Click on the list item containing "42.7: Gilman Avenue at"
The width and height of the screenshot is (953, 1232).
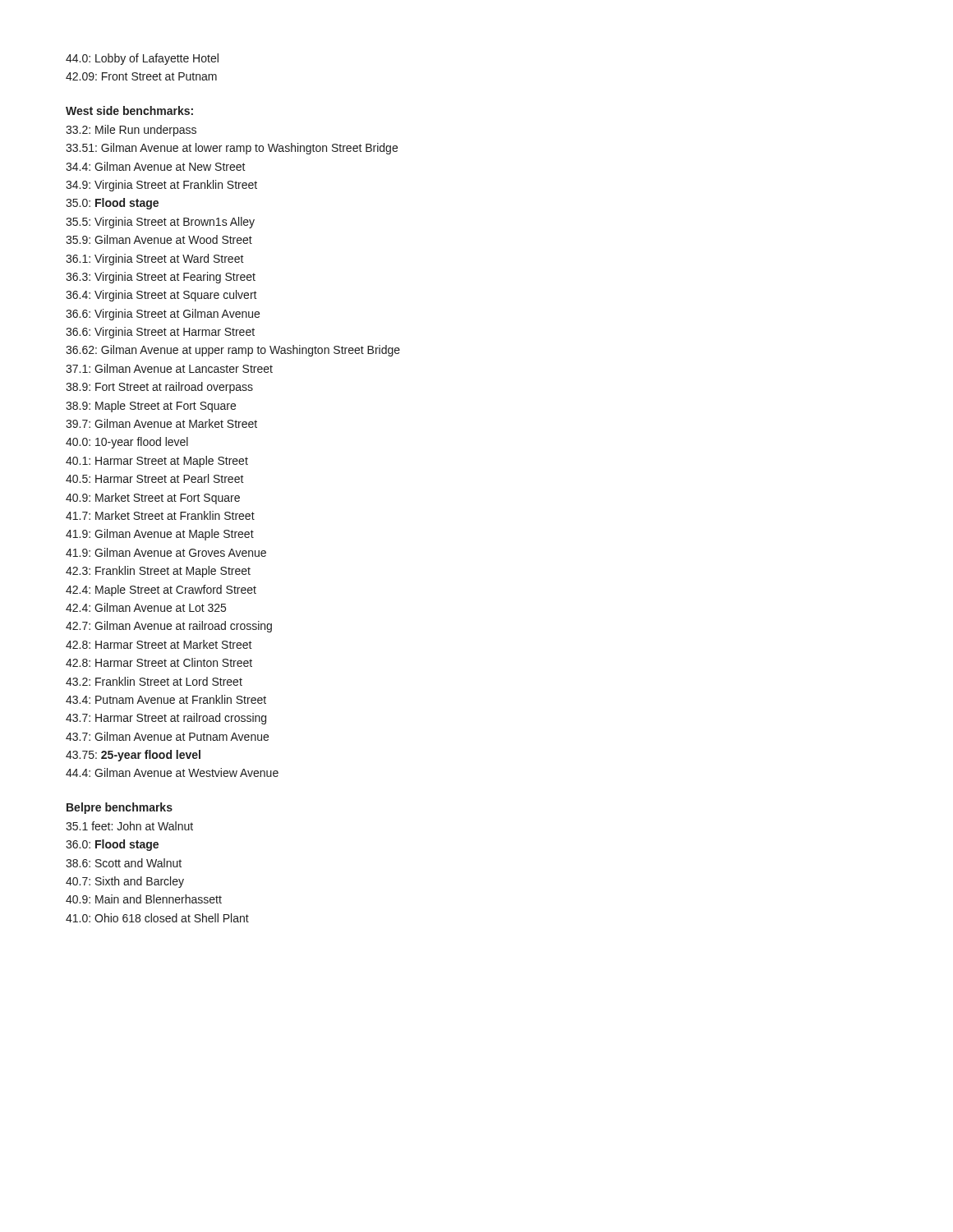pyautogui.click(x=169, y=626)
